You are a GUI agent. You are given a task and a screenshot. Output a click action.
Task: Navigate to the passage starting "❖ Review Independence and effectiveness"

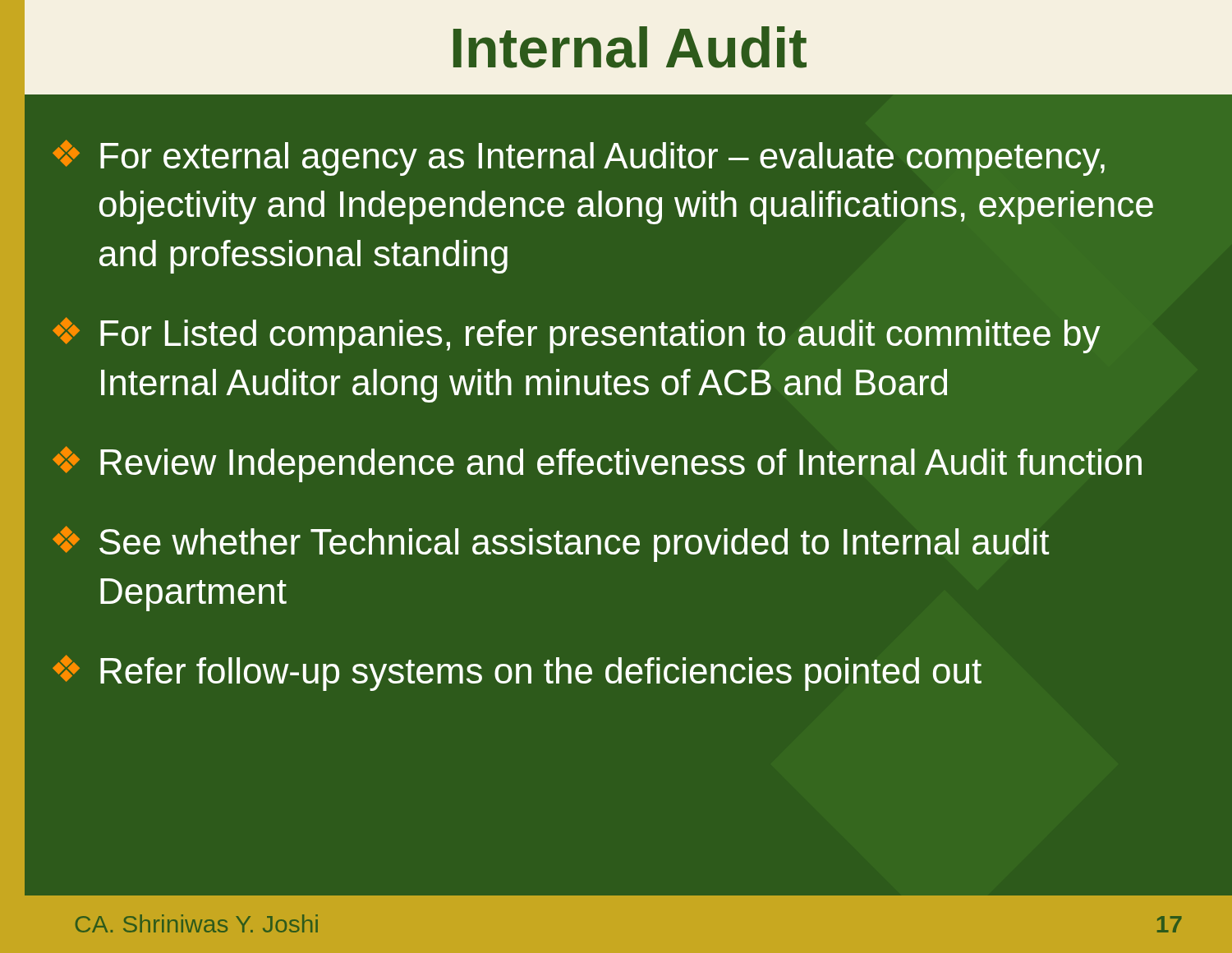click(597, 462)
